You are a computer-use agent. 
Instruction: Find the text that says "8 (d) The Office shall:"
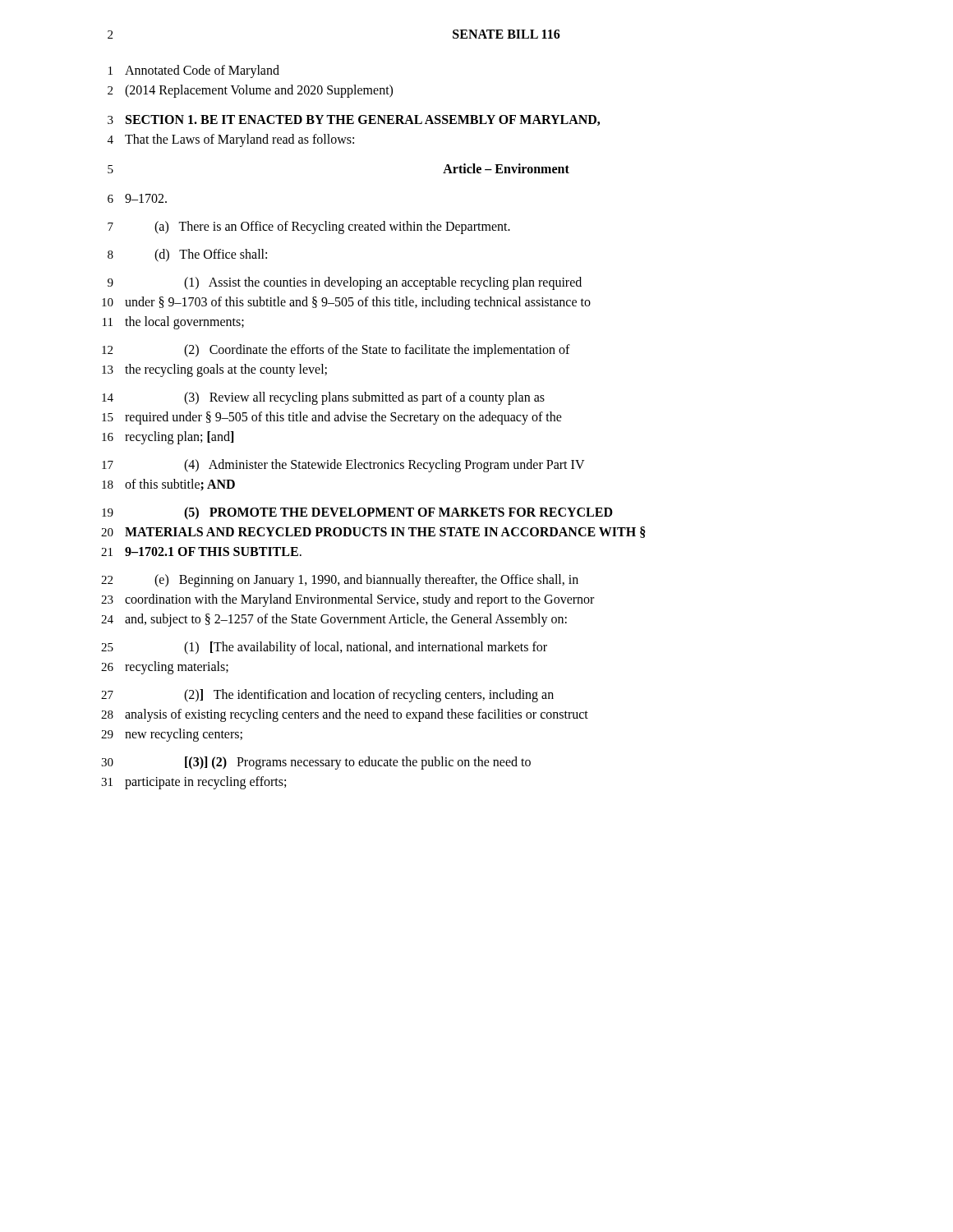pyautogui.click(x=187, y=255)
